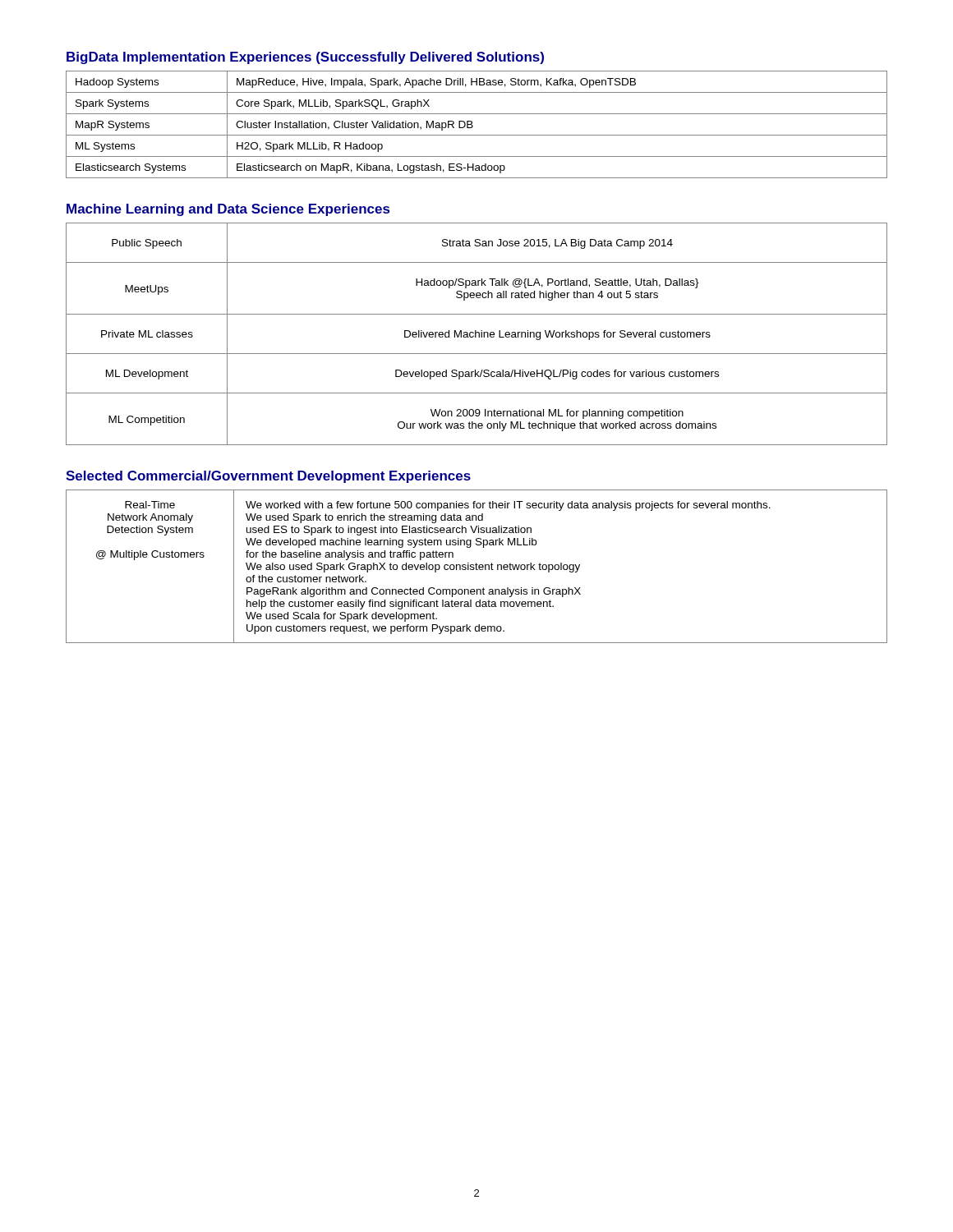Select the table that reads "Elasticsearch on MapR, Kibana,"
The width and height of the screenshot is (953, 1232).
tap(476, 124)
